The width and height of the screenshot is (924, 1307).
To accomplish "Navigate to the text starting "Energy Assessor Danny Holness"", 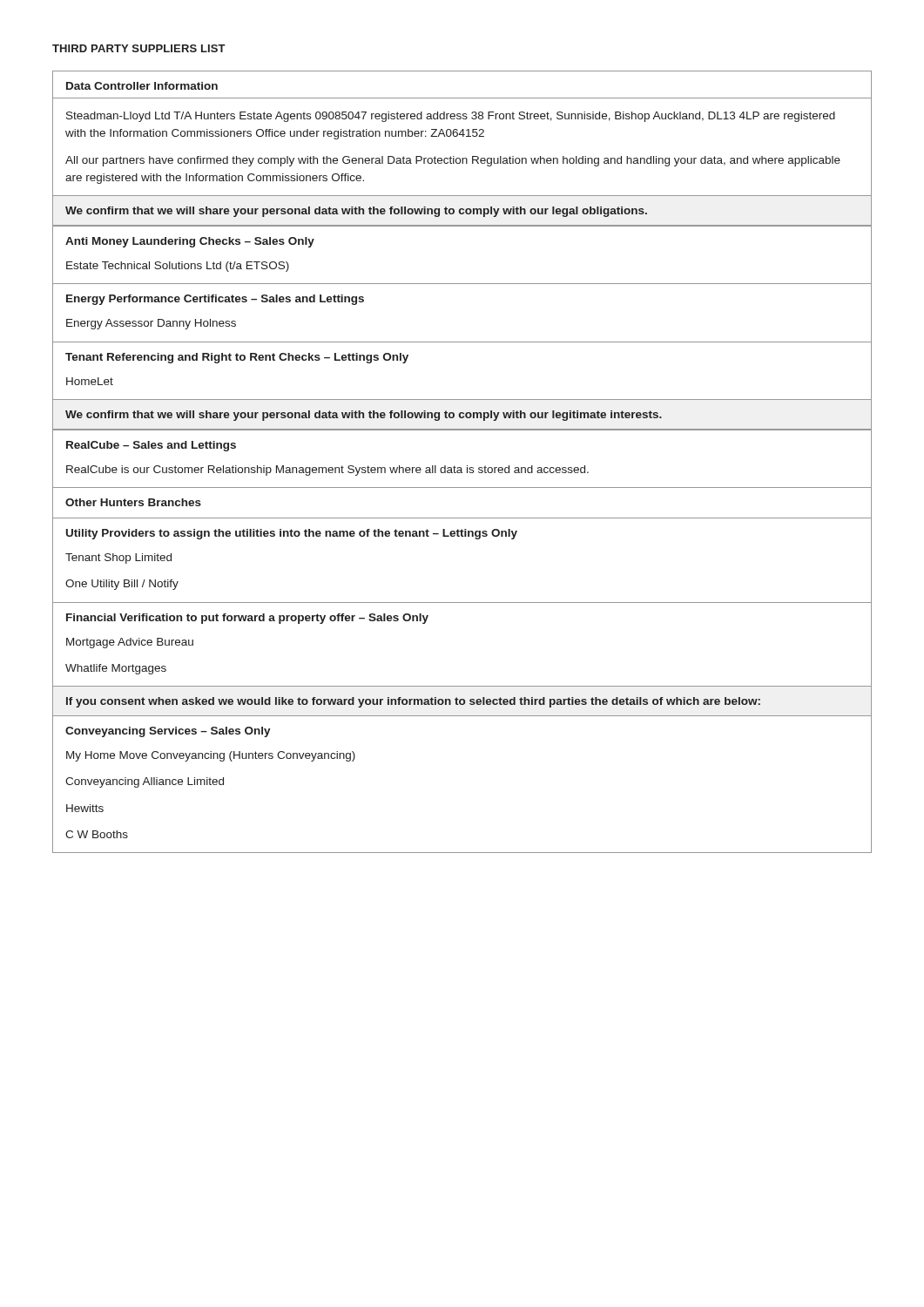I will pyautogui.click(x=151, y=323).
